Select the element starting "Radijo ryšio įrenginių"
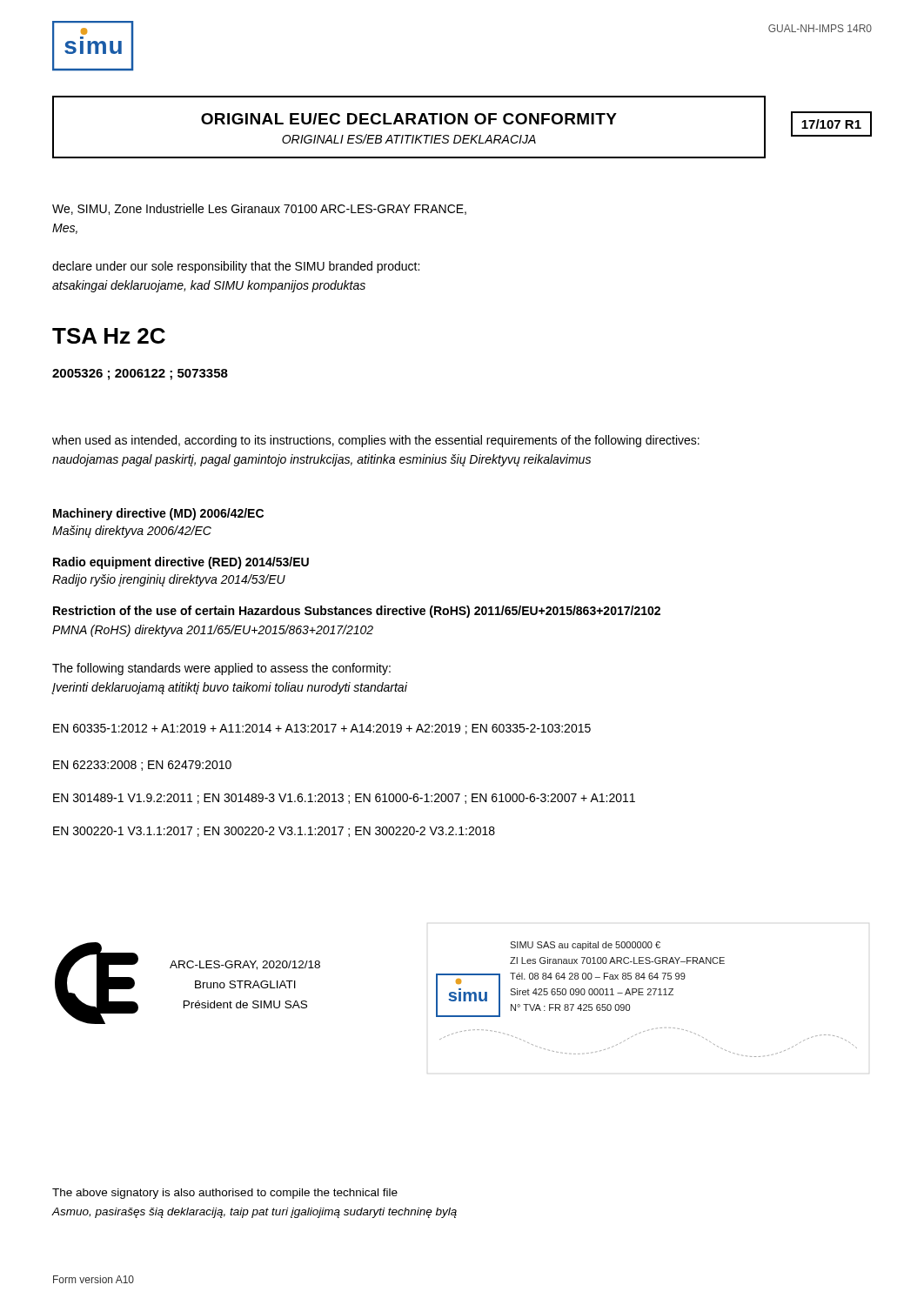924x1305 pixels. (169, 579)
